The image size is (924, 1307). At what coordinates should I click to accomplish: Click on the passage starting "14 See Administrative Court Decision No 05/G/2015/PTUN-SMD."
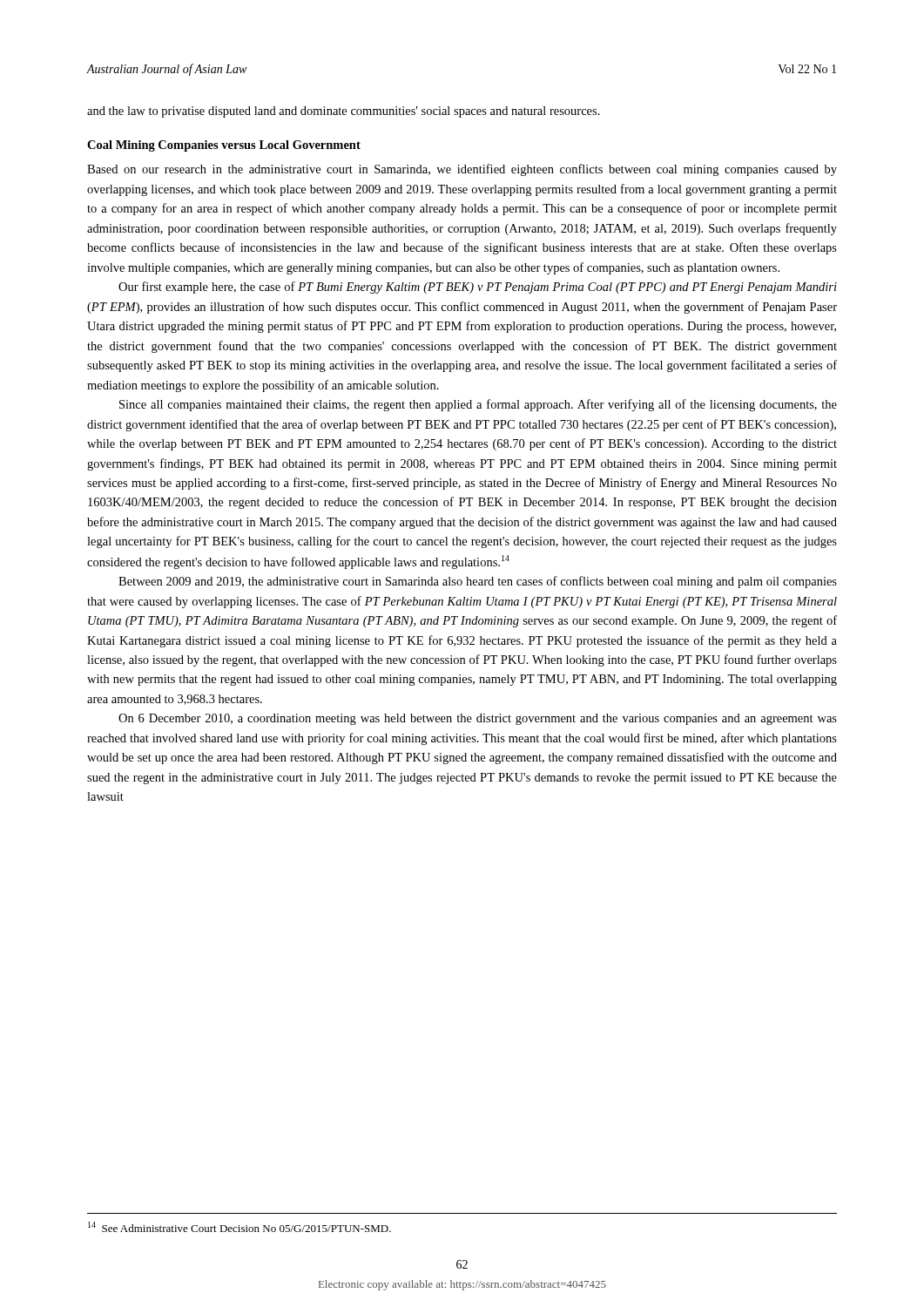[x=239, y=1227]
